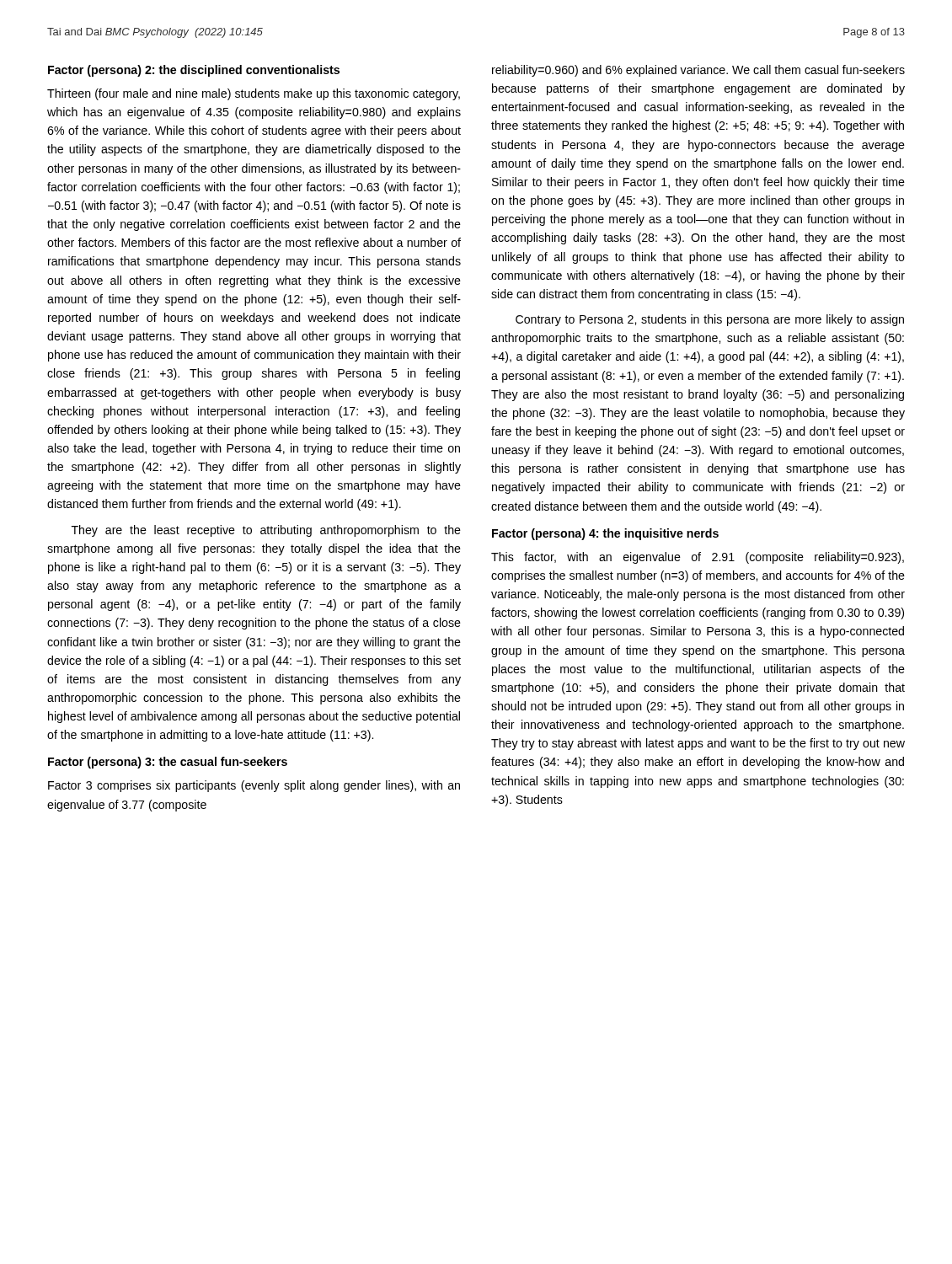Locate the section header that opens with "Factor (persona) 4: the"
The width and height of the screenshot is (952, 1264).
tap(605, 533)
